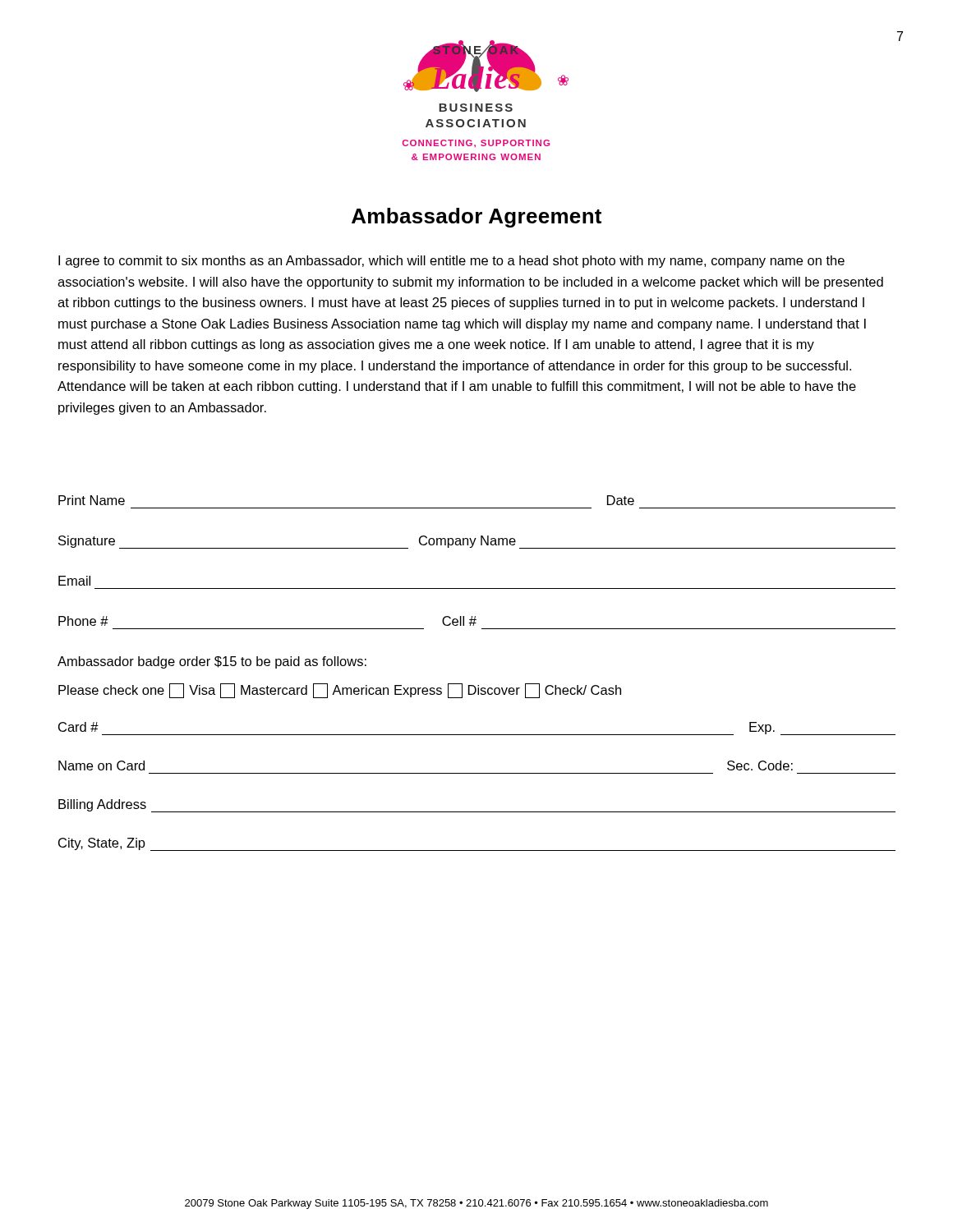953x1232 pixels.
Task: Find the passage starting "Signature Company Name"
Action: tap(476, 541)
